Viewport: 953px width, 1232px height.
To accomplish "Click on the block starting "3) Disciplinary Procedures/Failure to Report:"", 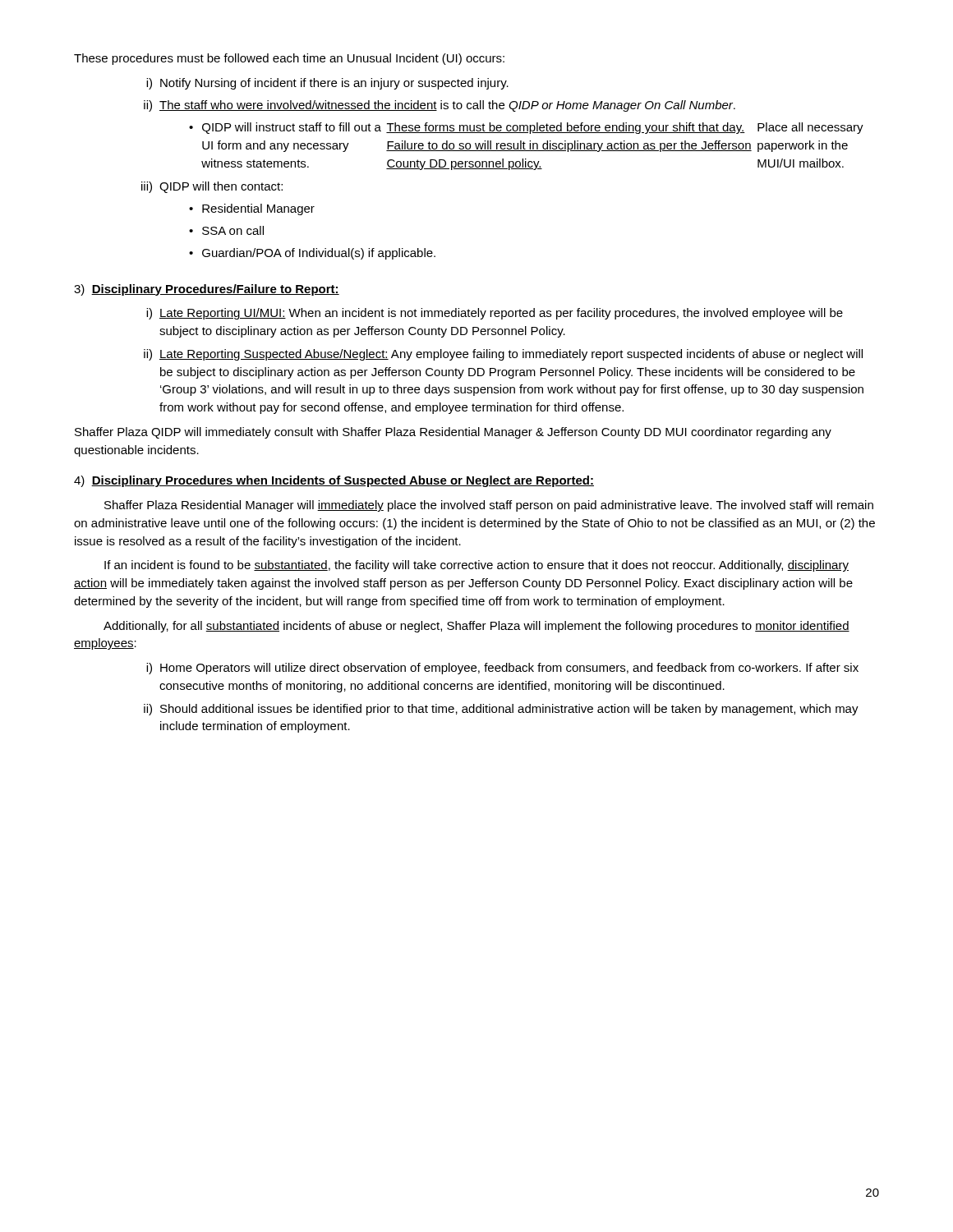I will coord(206,288).
